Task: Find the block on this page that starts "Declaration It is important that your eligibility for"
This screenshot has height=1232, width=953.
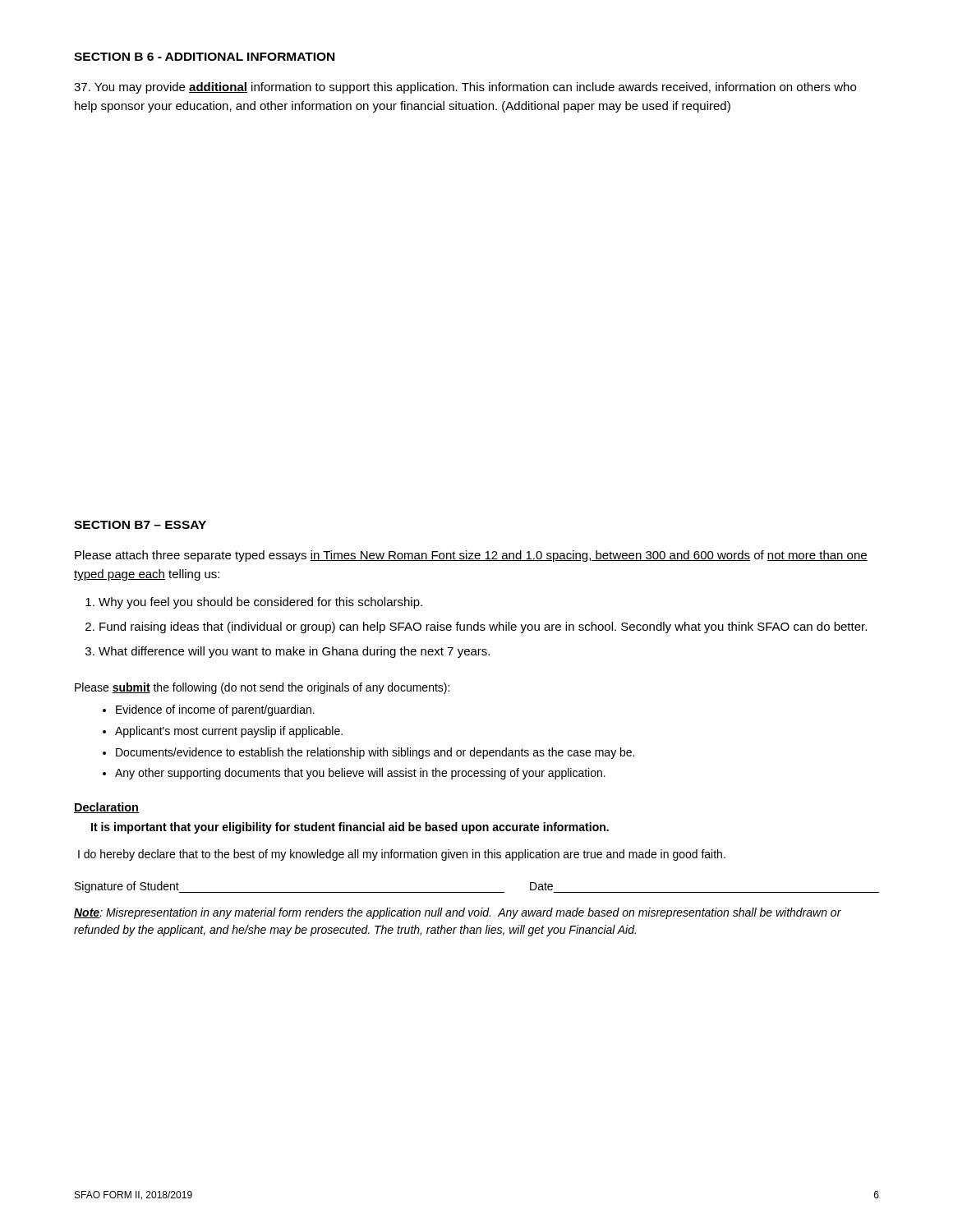Action: pos(476,832)
